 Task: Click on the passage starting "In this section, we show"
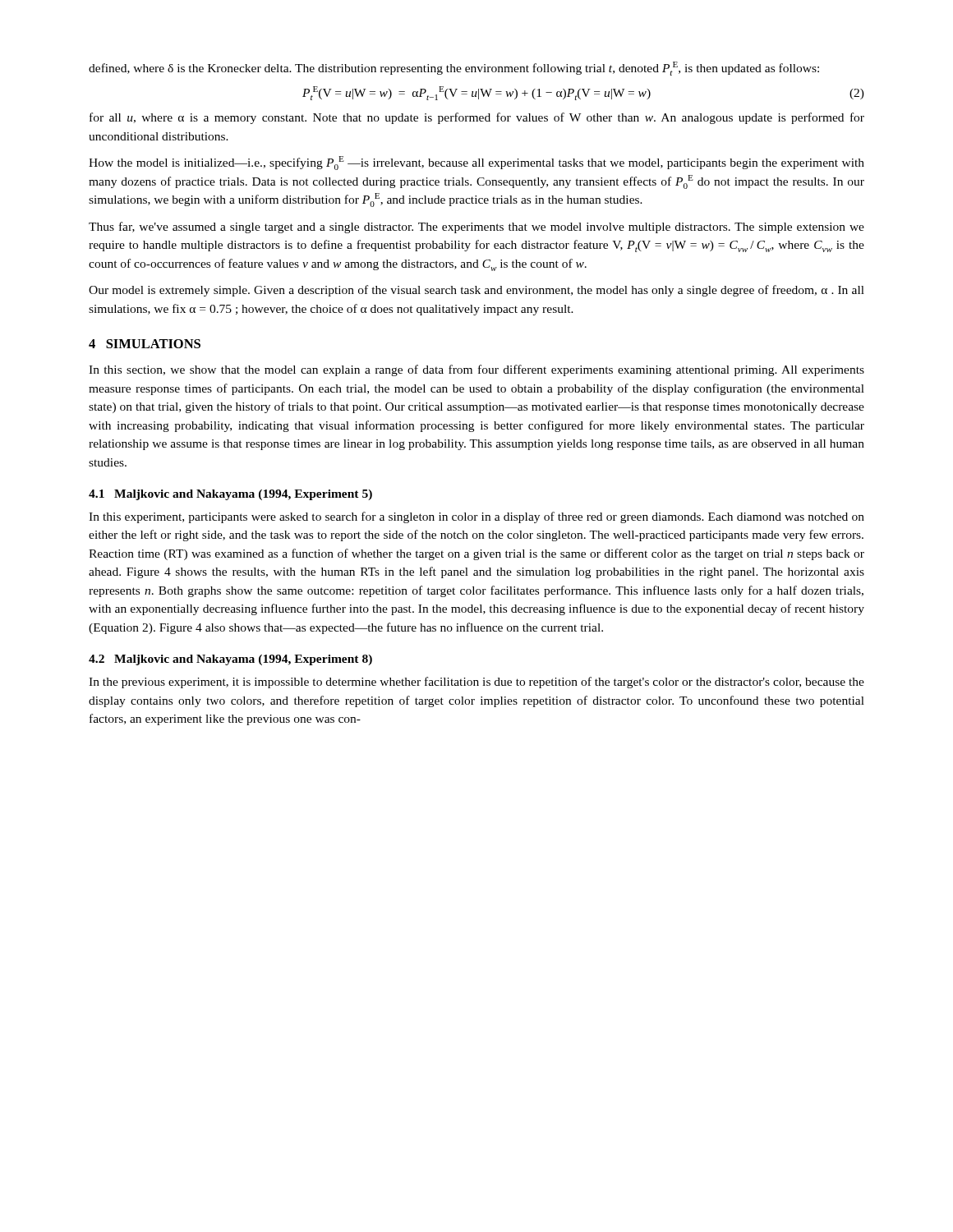click(x=476, y=416)
